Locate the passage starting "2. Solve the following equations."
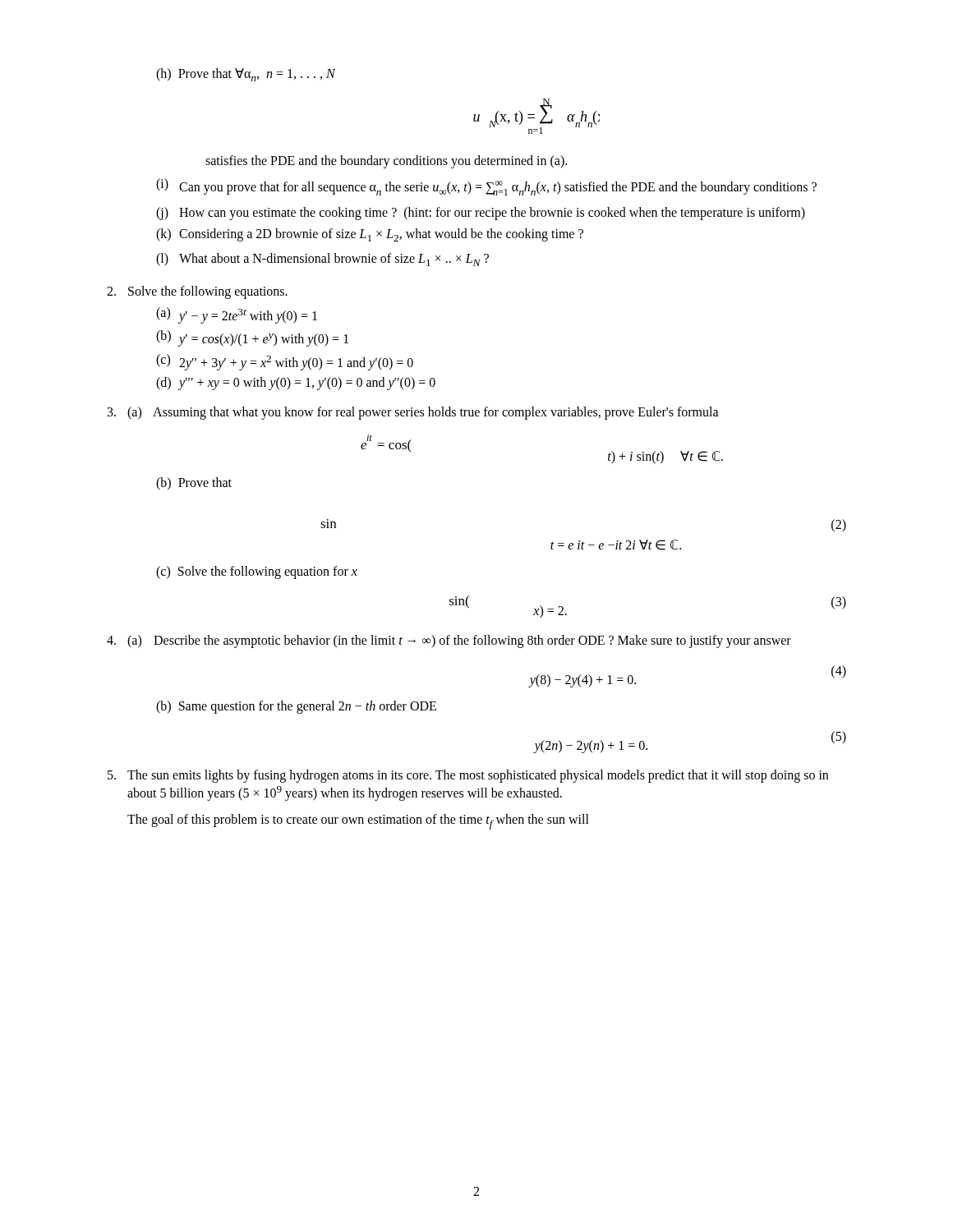Image resolution: width=953 pixels, height=1232 pixels. tap(197, 292)
